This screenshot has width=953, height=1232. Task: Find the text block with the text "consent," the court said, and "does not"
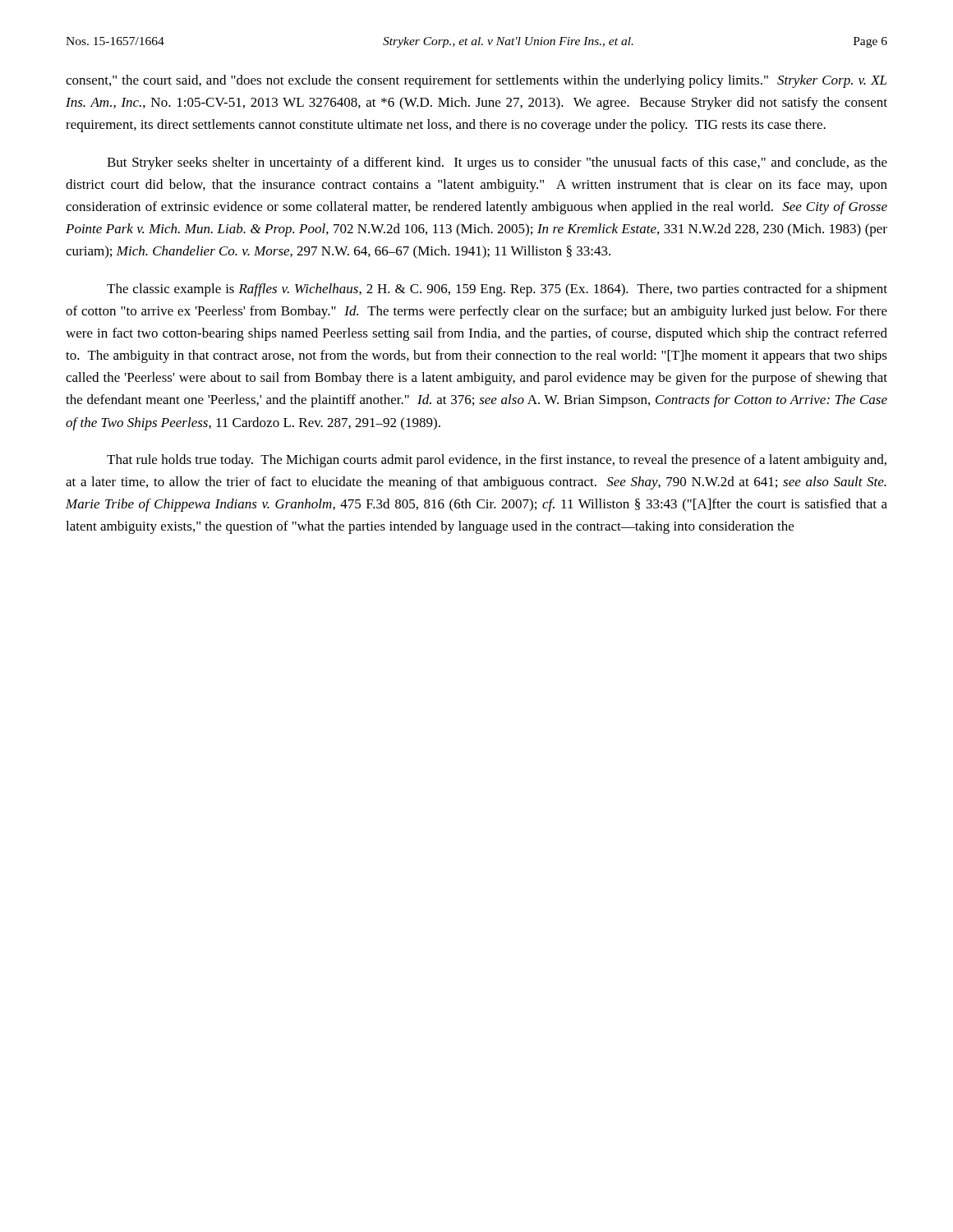coord(476,103)
